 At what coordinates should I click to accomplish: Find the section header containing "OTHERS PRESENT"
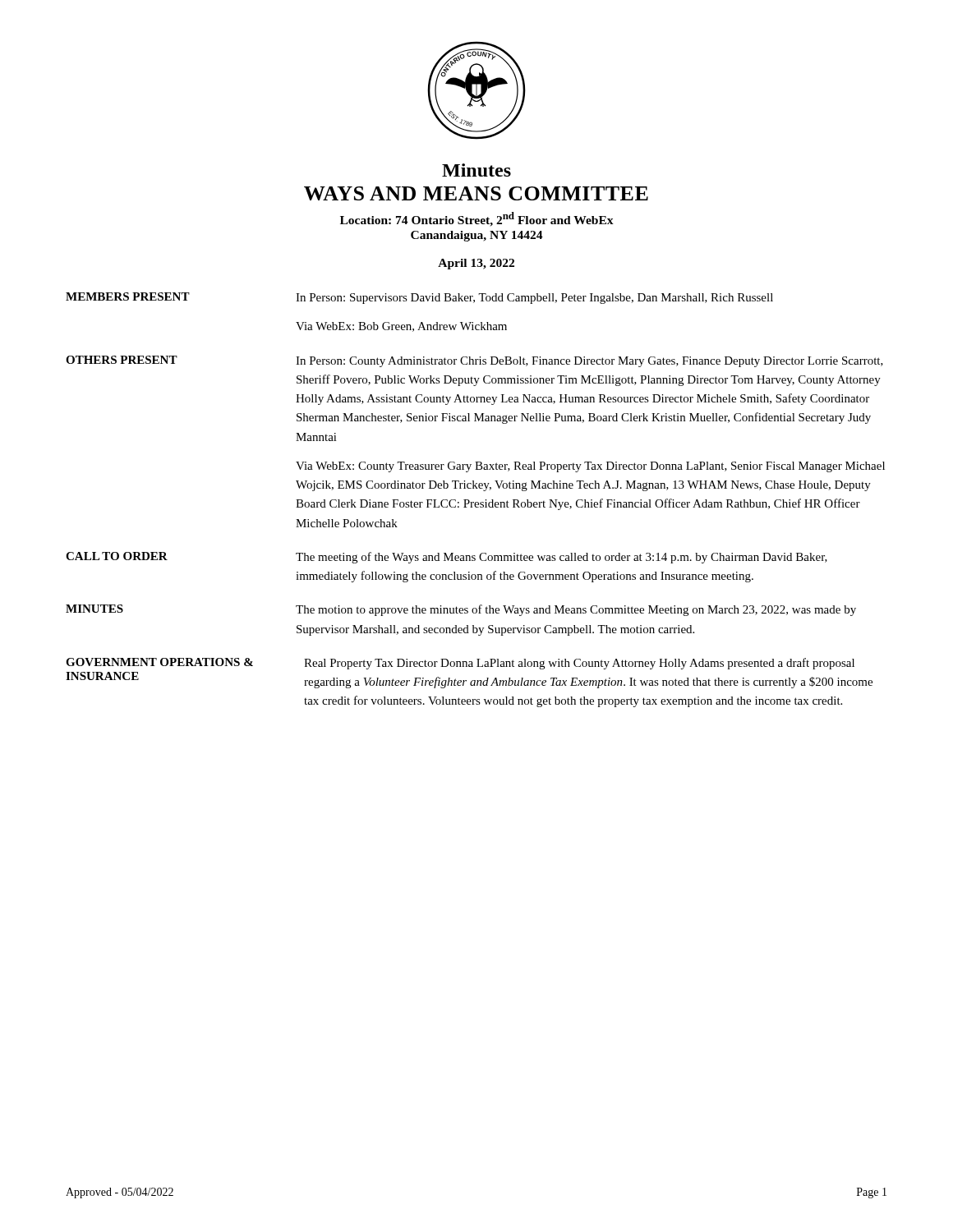point(121,359)
